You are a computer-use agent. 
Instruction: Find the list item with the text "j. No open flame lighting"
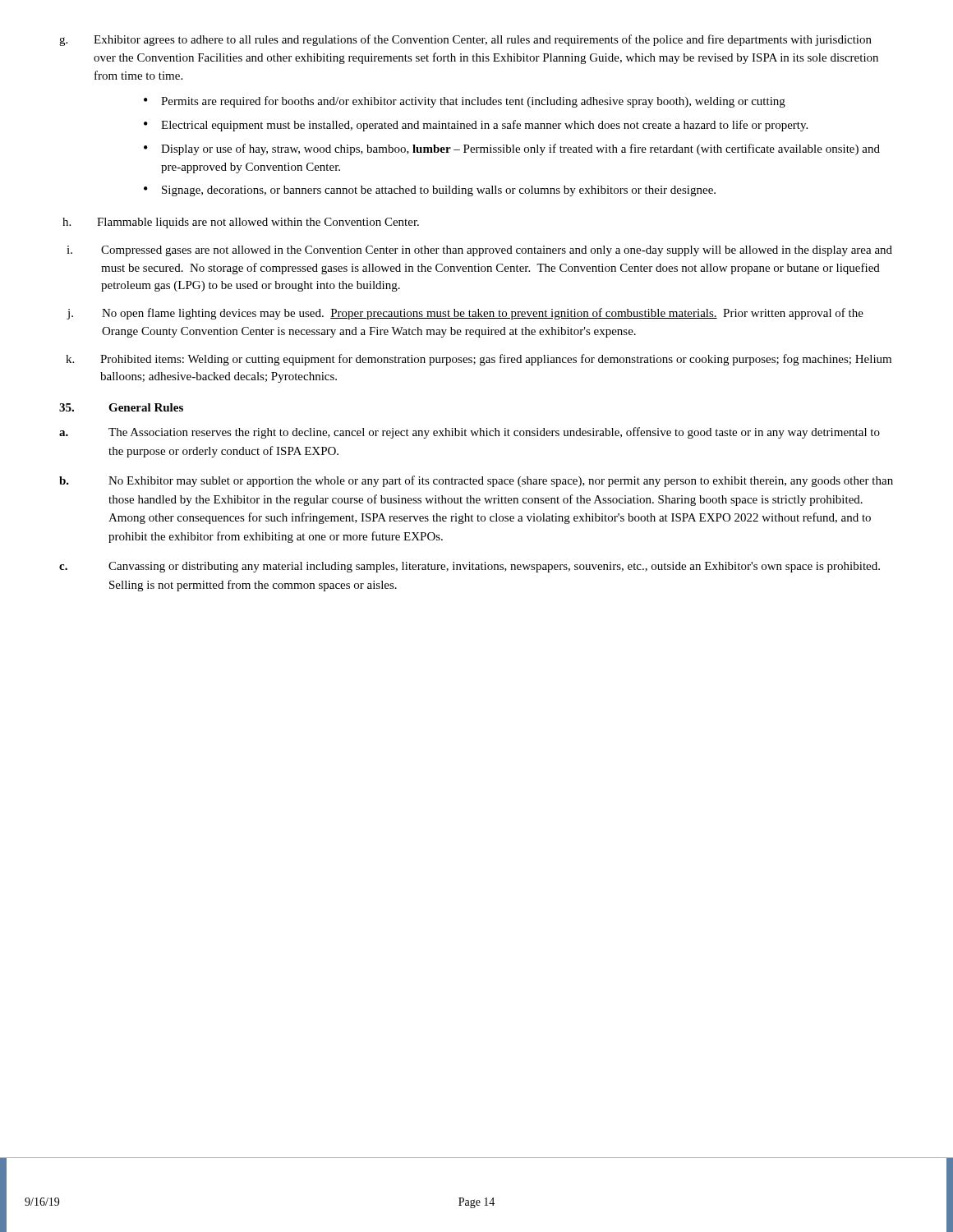(476, 323)
